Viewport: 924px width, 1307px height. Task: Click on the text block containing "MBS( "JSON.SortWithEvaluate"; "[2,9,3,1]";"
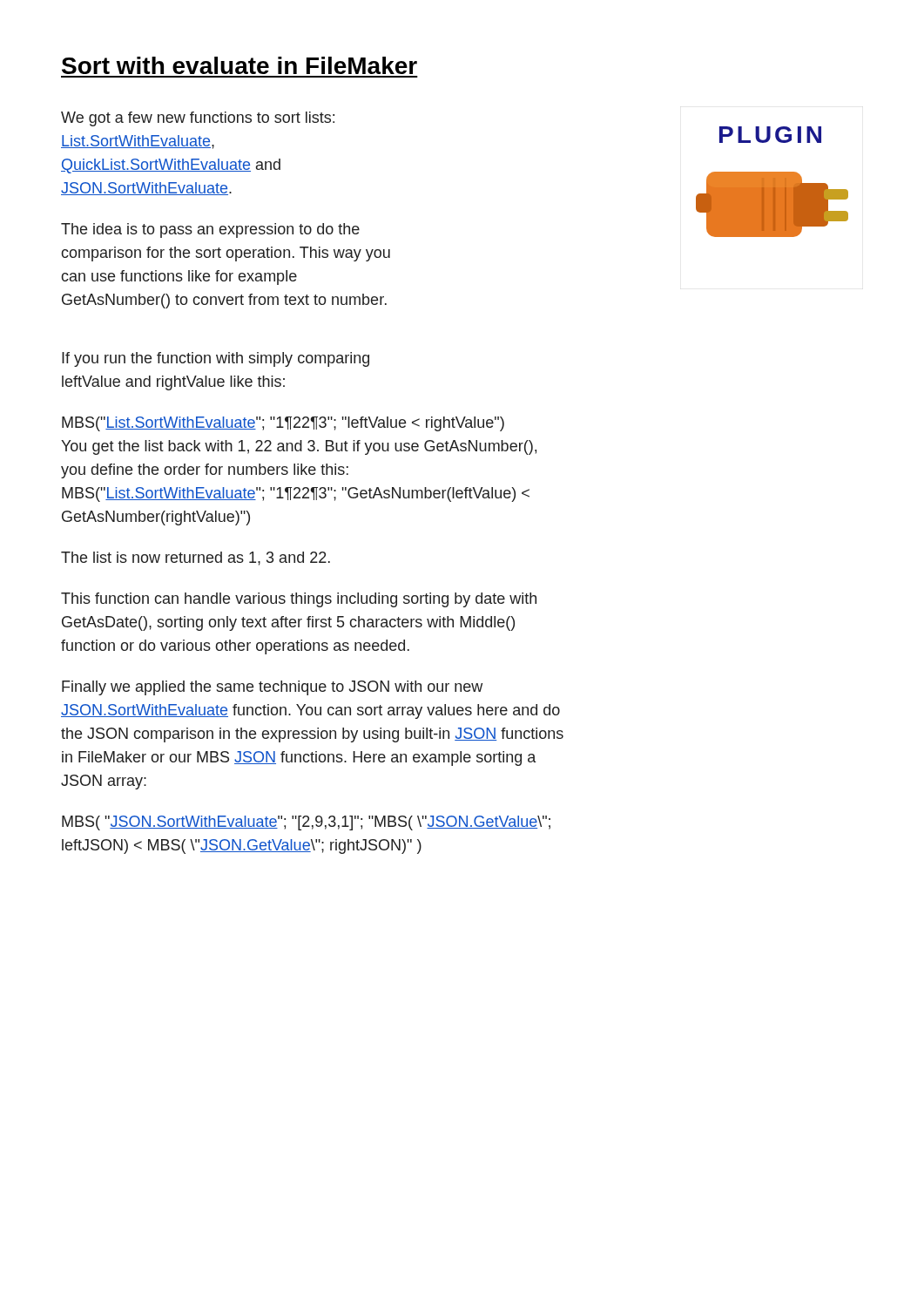(462, 834)
